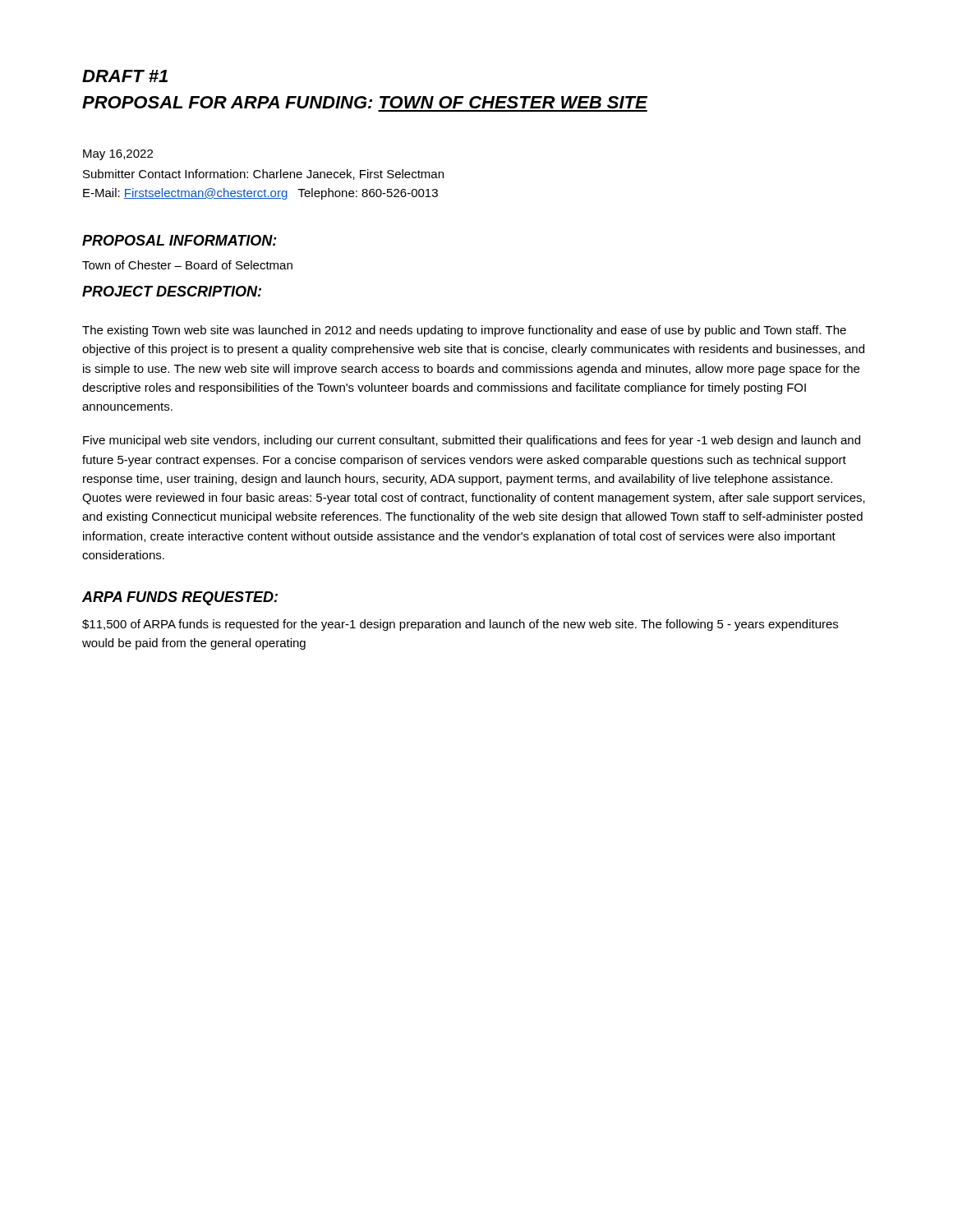953x1232 pixels.
Task: Select the element starting "Submitter Contact Information: Charlene Janecek, First"
Action: (x=263, y=174)
